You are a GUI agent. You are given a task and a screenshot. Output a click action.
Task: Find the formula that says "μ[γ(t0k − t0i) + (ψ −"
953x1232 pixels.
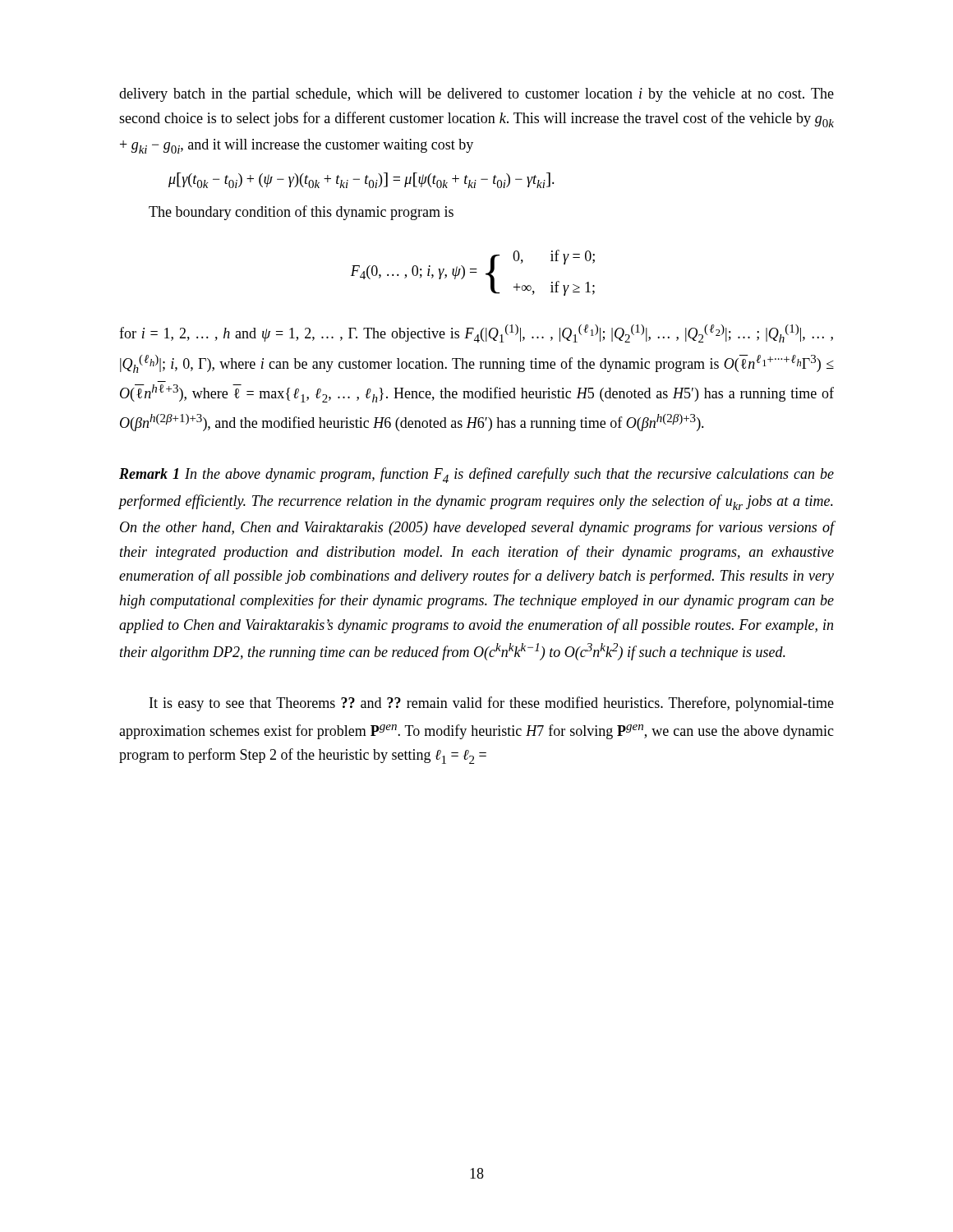point(362,180)
